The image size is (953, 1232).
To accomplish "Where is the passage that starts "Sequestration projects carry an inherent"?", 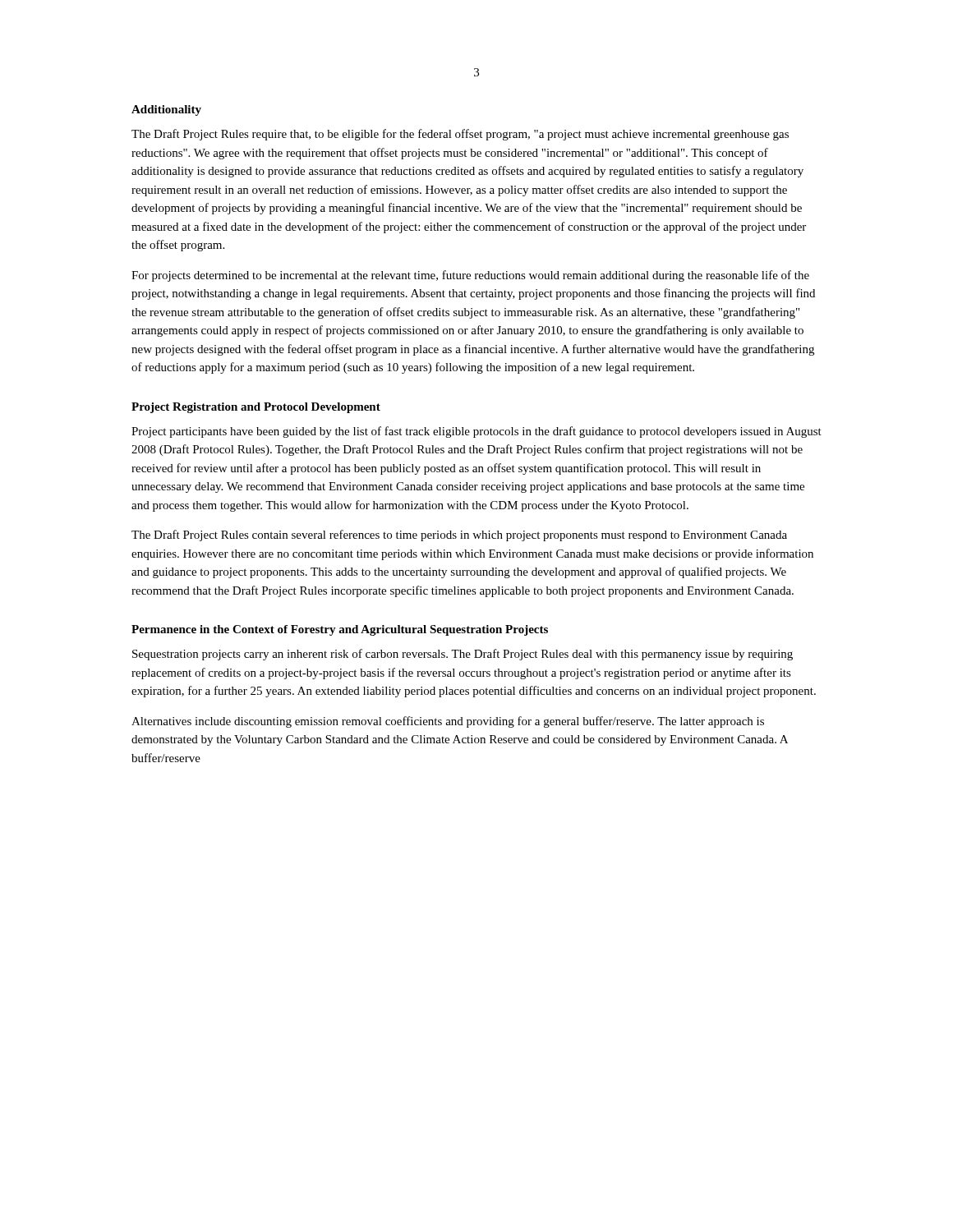I will pyautogui.click(x=474, y=672).
